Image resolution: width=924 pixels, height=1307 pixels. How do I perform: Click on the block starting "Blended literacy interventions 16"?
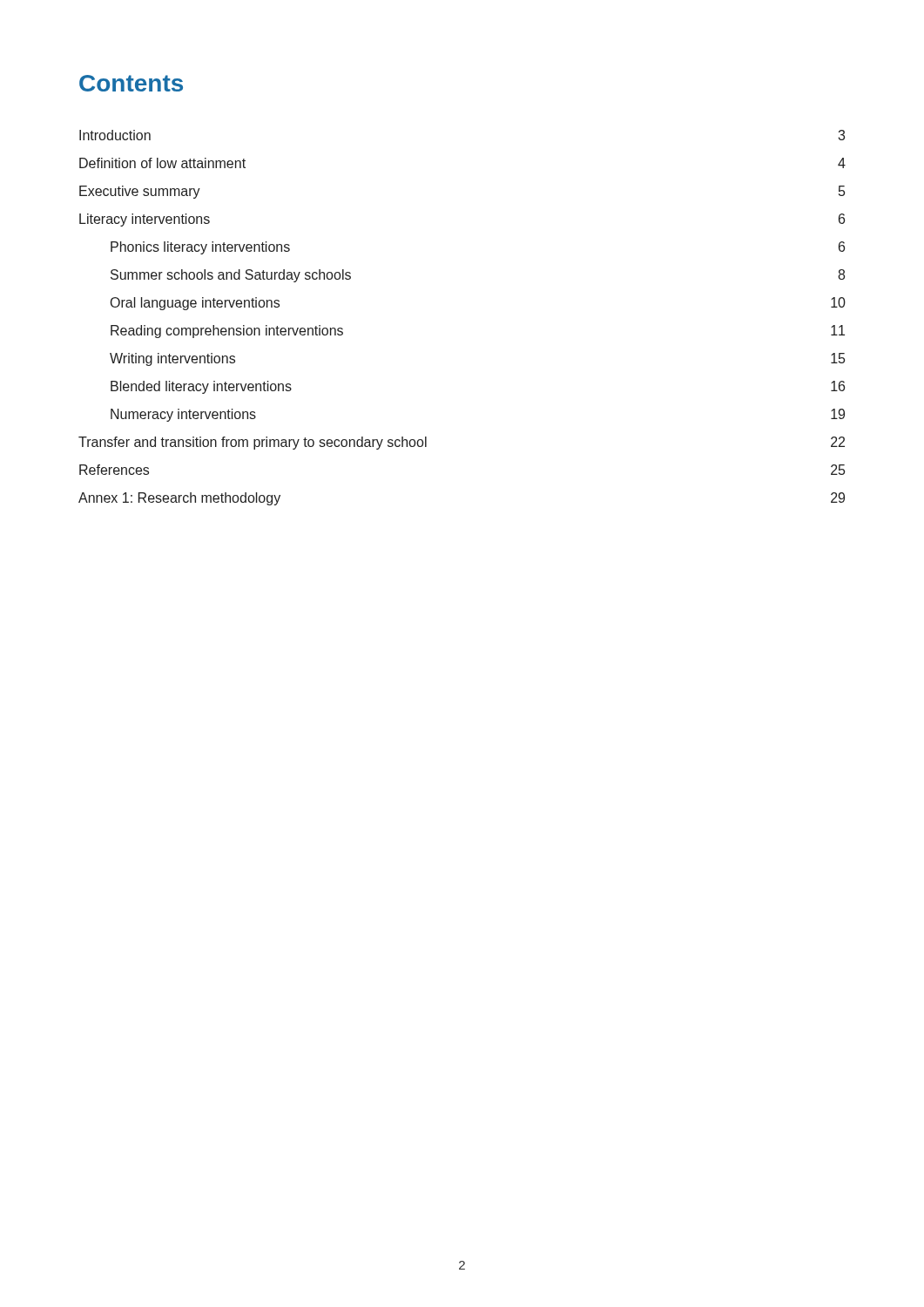coord(206,387)
